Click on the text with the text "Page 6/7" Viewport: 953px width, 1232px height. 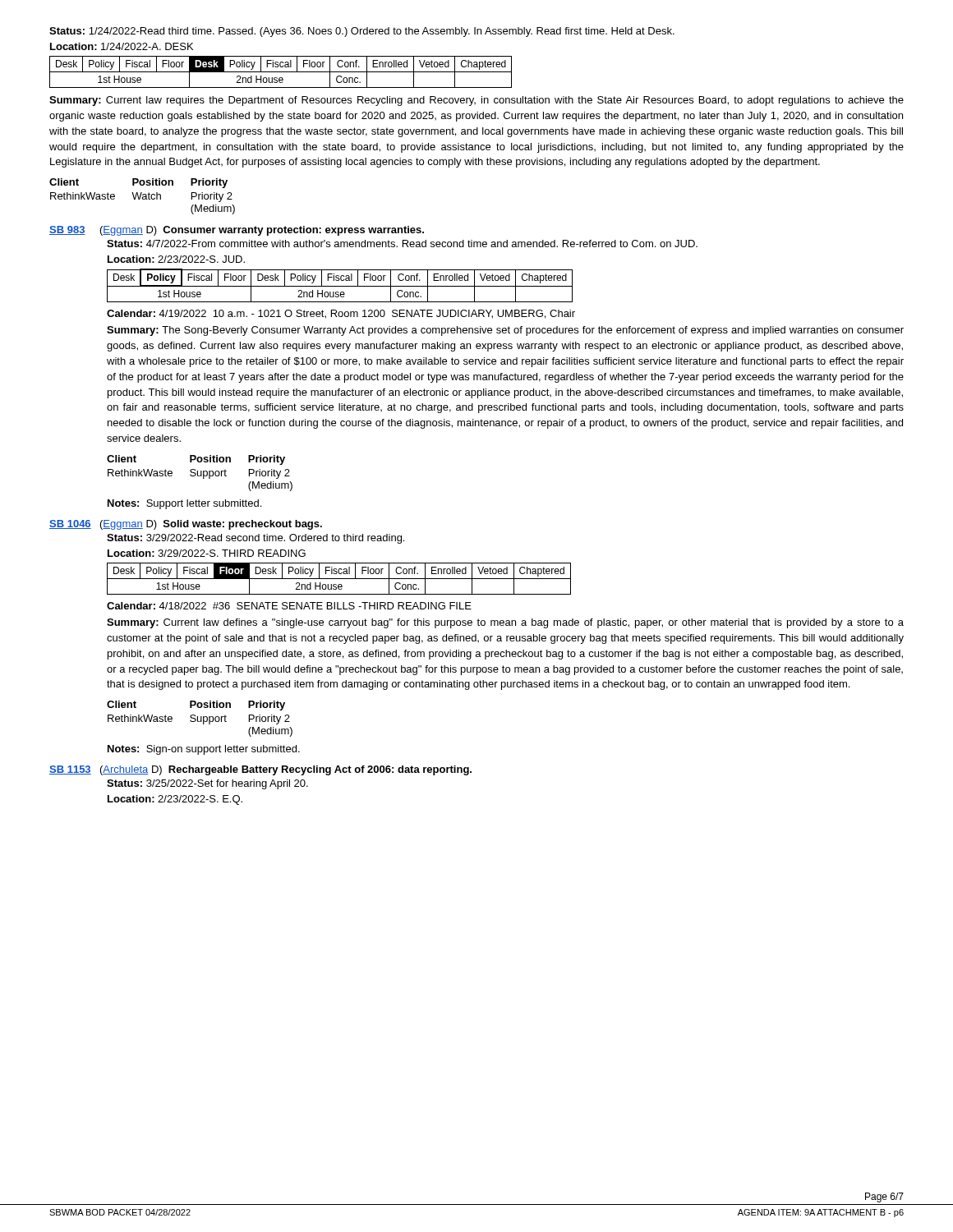[x=884, y=1197]
